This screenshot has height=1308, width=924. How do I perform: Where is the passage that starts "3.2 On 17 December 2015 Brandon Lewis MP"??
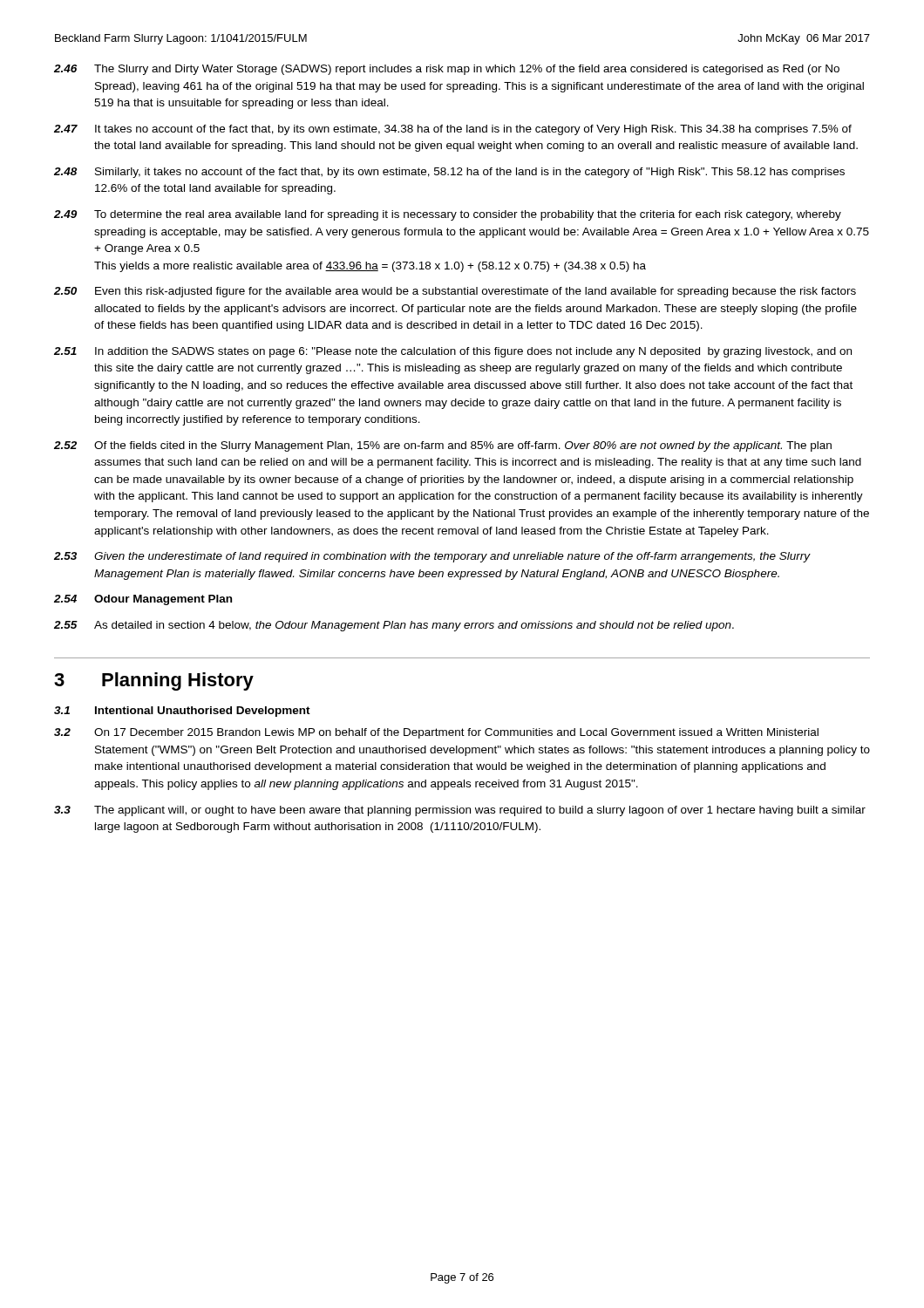[462, 758]
